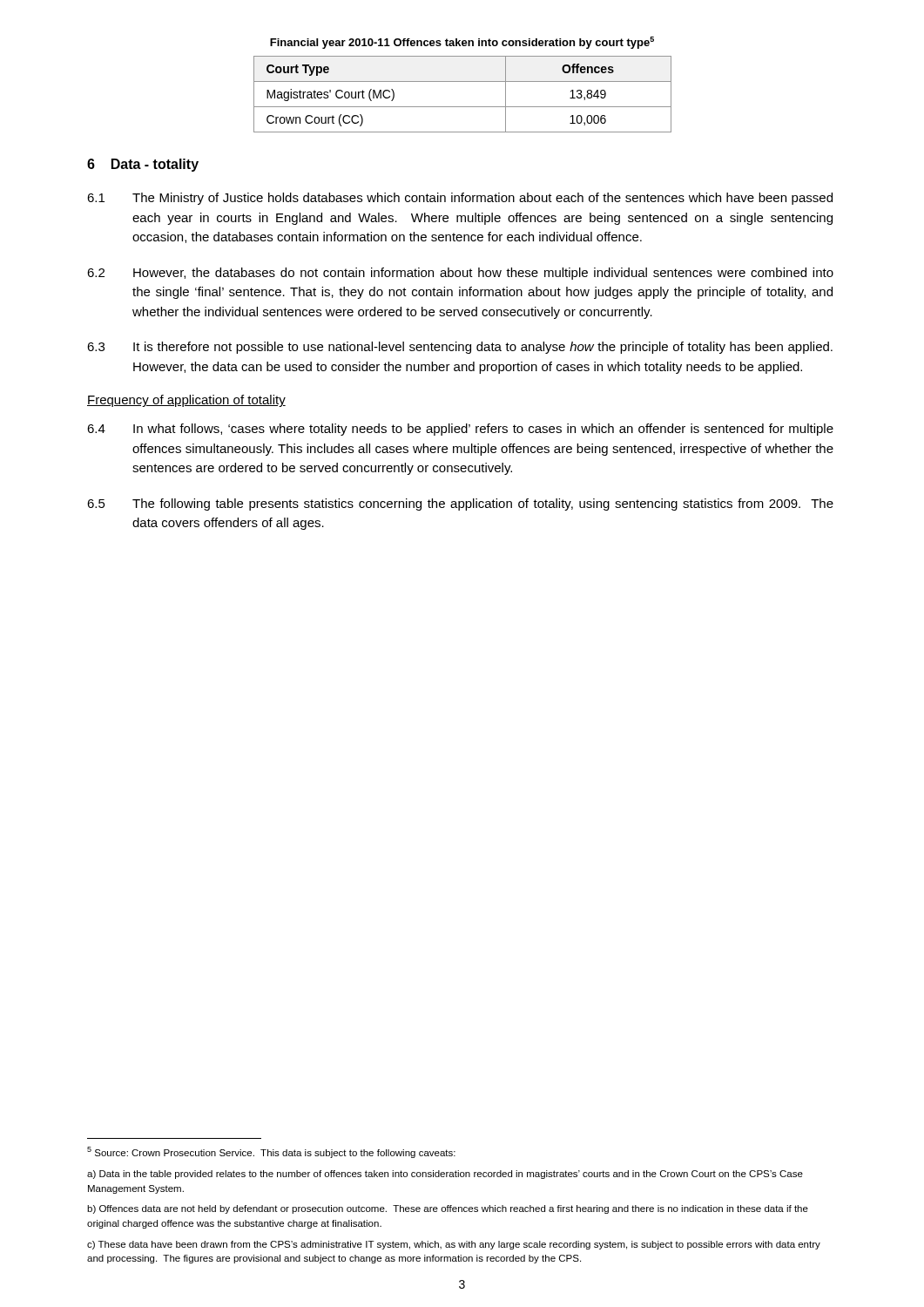Where does it say "6 Data - totality"?

click(143, 165)
